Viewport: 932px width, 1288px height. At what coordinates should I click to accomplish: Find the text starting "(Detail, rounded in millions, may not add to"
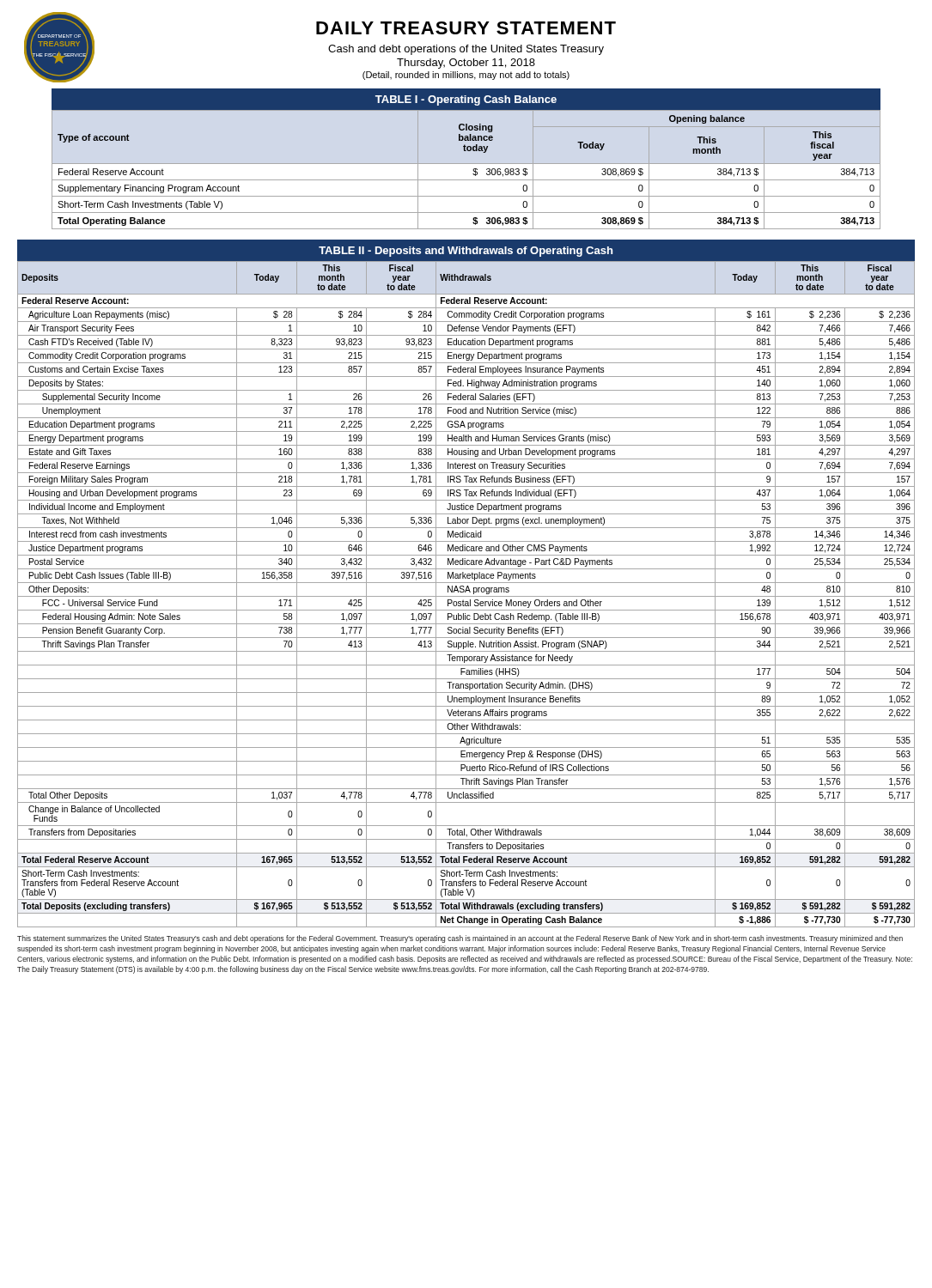tap(466, 75)
